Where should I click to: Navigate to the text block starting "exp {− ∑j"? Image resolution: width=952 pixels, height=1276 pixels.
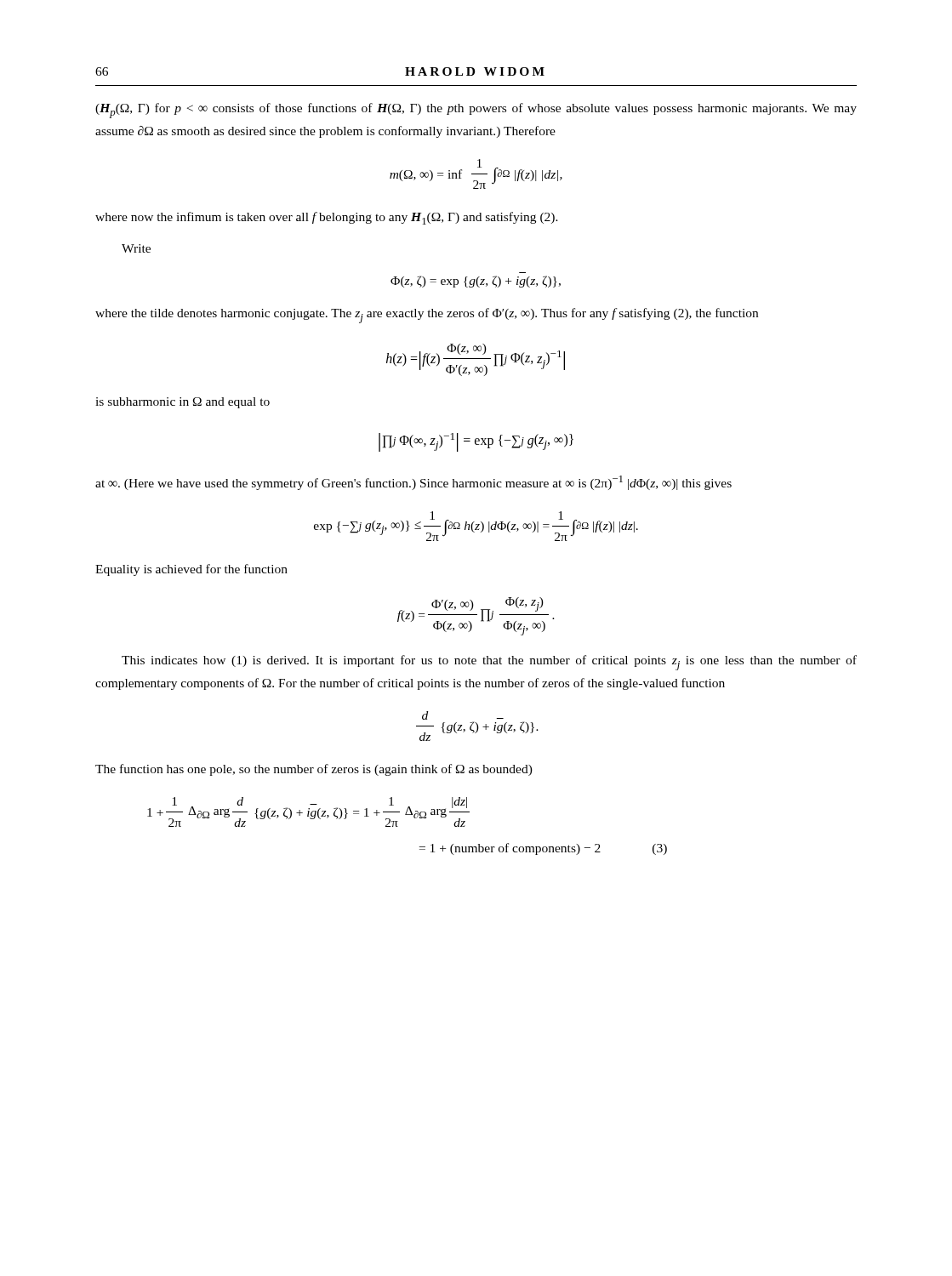[x=476, y=526]
